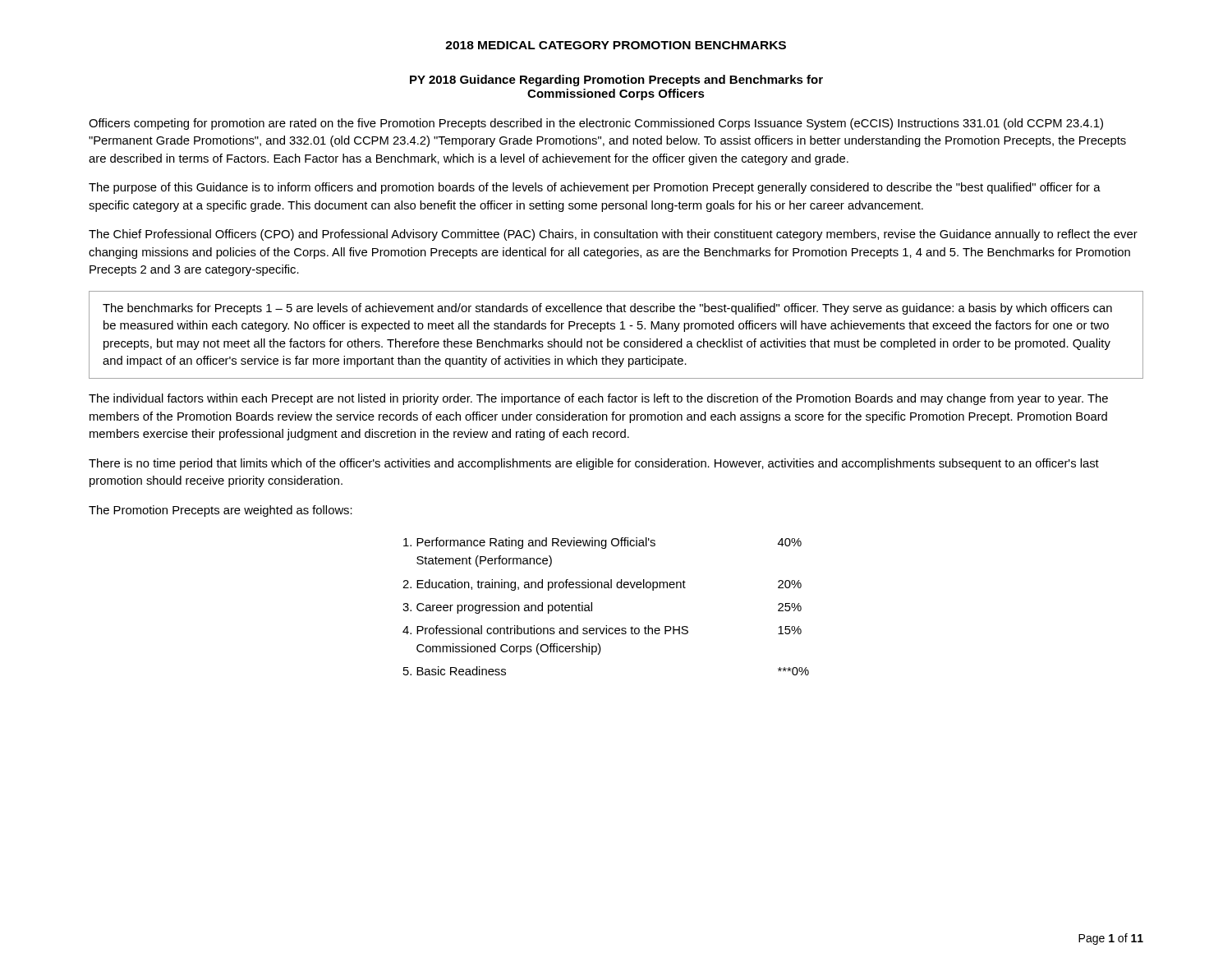Viewport: 1232px width, 953px height.
Task: Select the text block that says "The individual factors"
Action: 599,416
